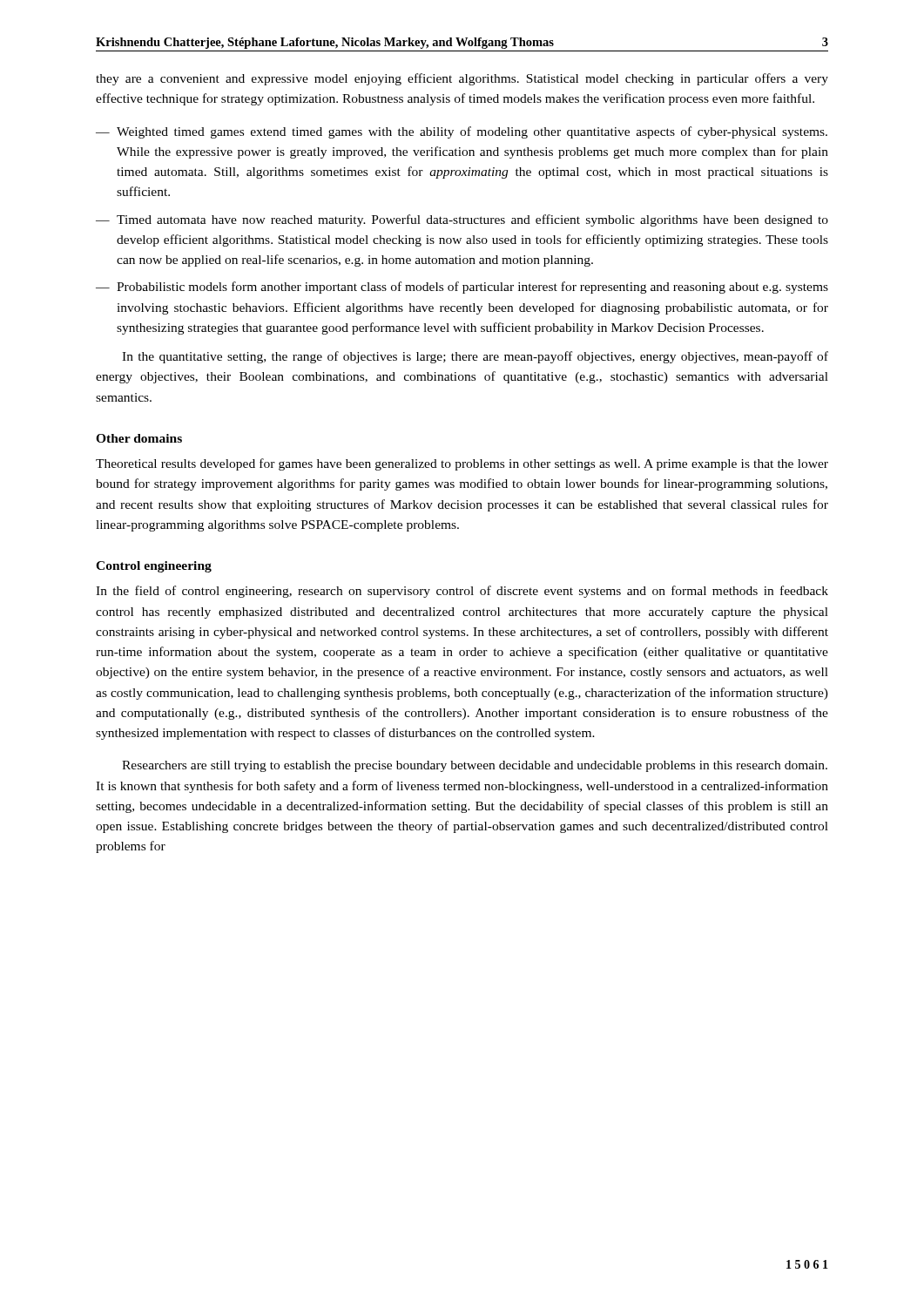This screenshot has width=924, height=1307.
Task: Locate the text block that says "In the quantitative setting, the range of"
Action: pyautogui.click(x=462, y=376)
